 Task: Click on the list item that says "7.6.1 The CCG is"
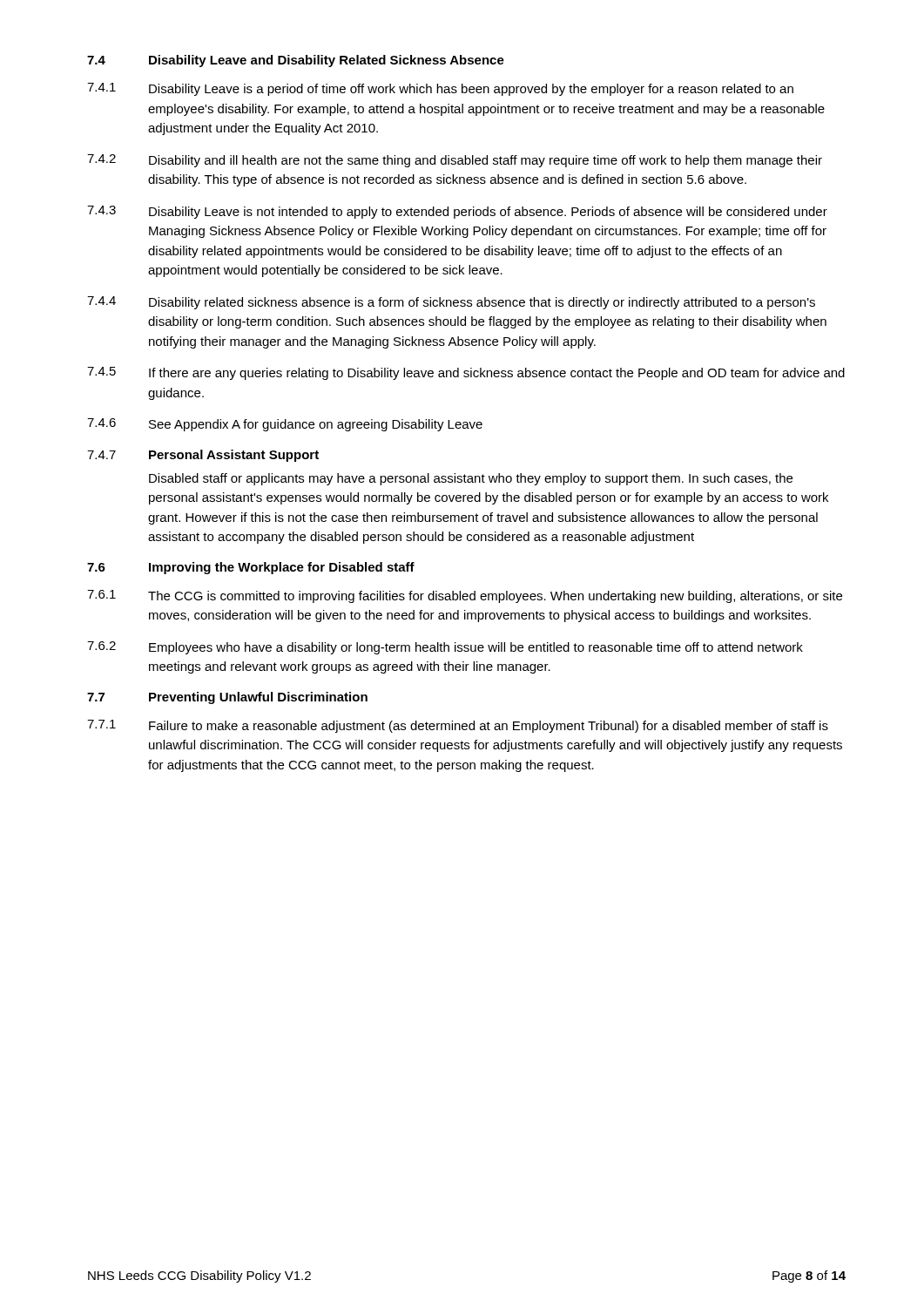[466, 606]
